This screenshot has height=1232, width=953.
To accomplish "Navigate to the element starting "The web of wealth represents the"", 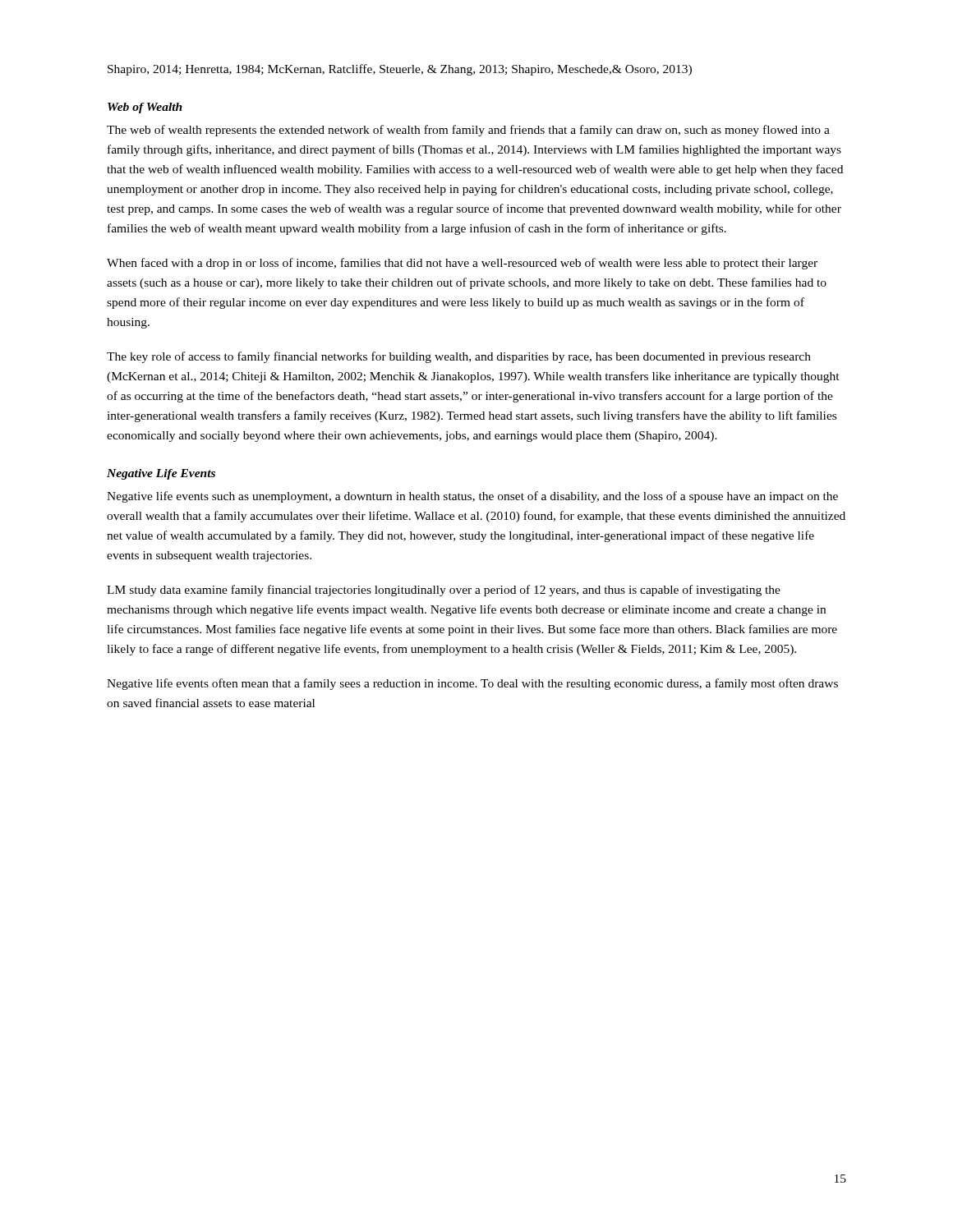I will click(x=475, y=179).
